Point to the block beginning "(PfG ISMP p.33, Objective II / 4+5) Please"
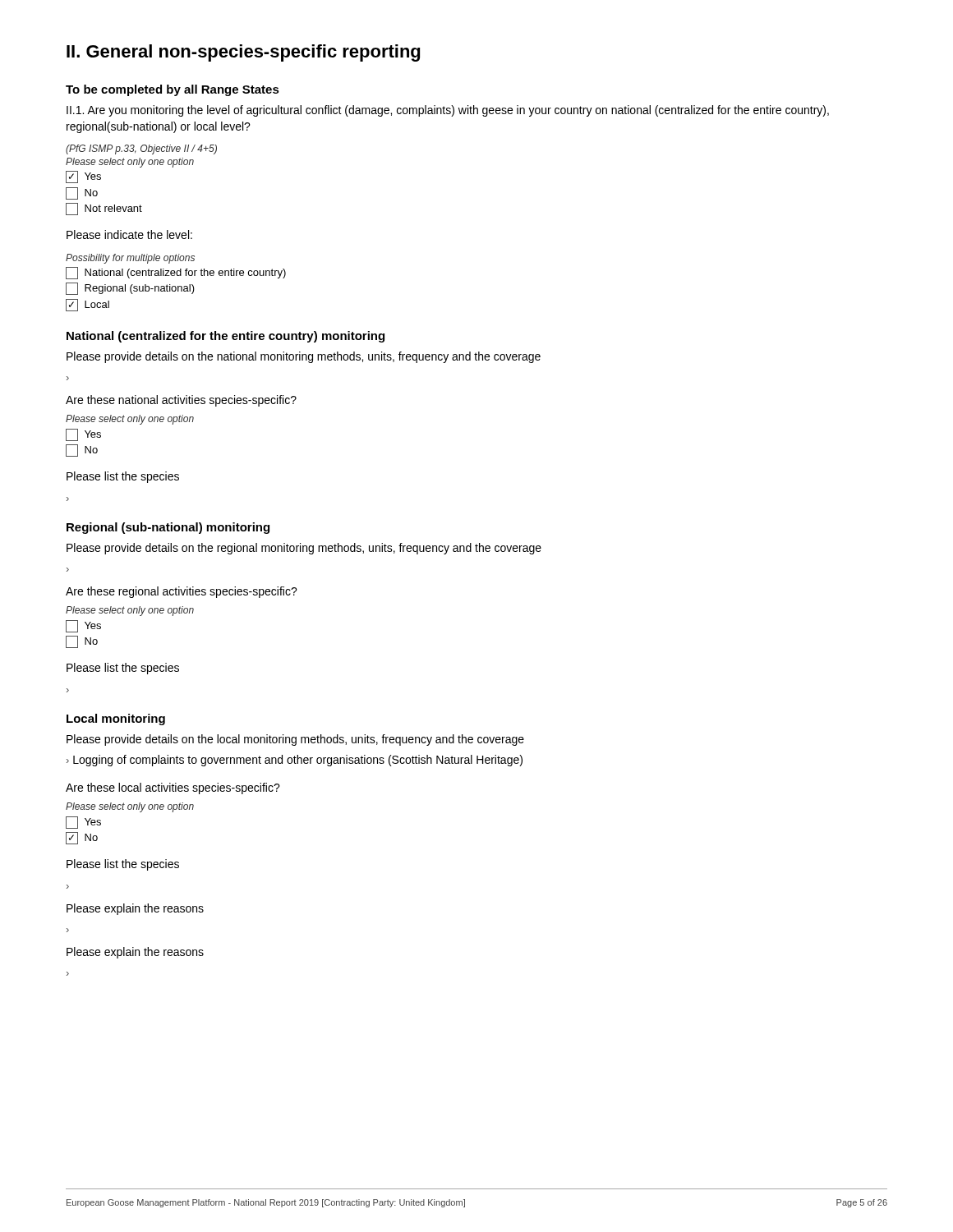 coord(141,149)
